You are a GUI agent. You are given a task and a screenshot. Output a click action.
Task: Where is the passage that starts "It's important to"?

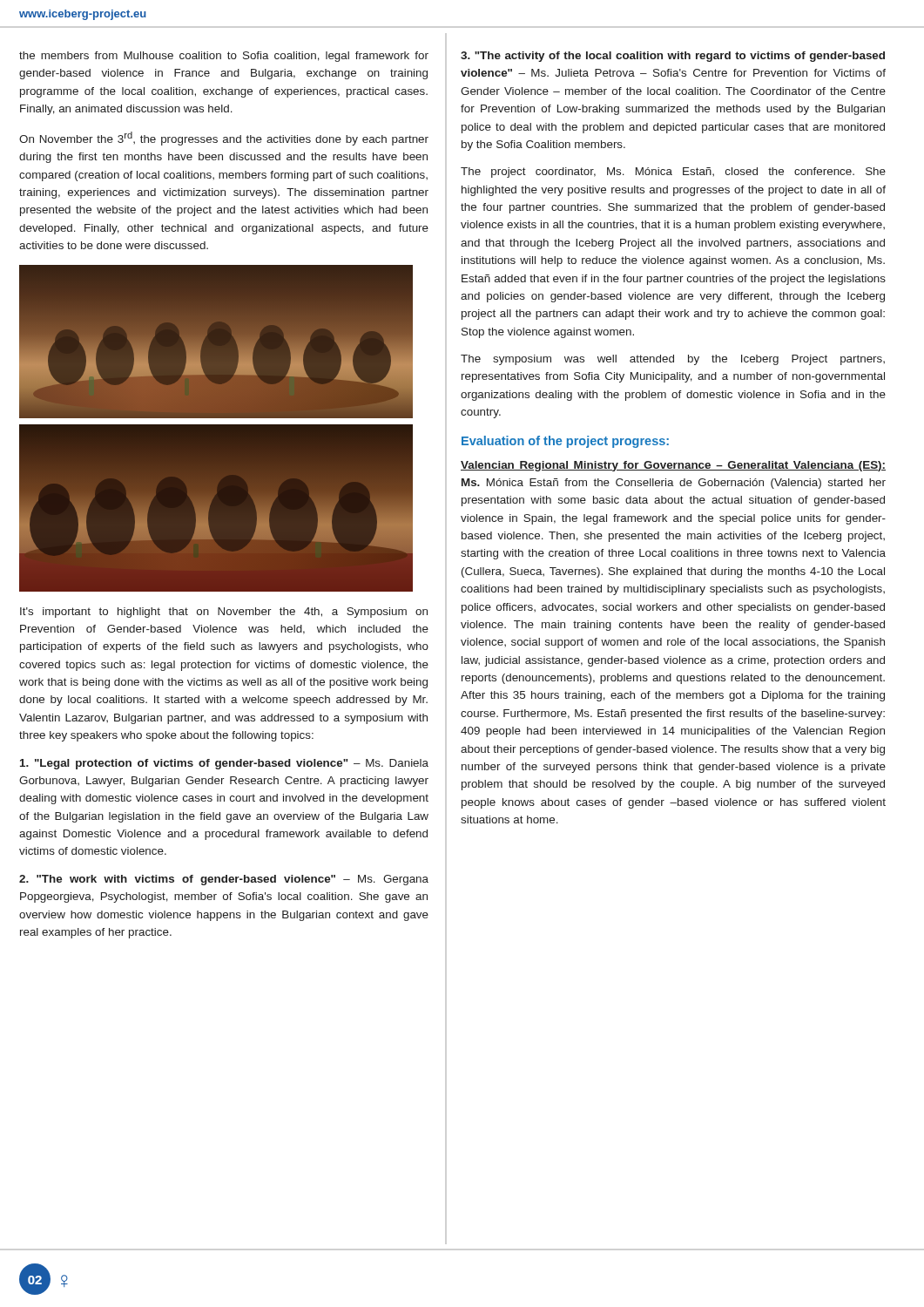tap(224, 673)
